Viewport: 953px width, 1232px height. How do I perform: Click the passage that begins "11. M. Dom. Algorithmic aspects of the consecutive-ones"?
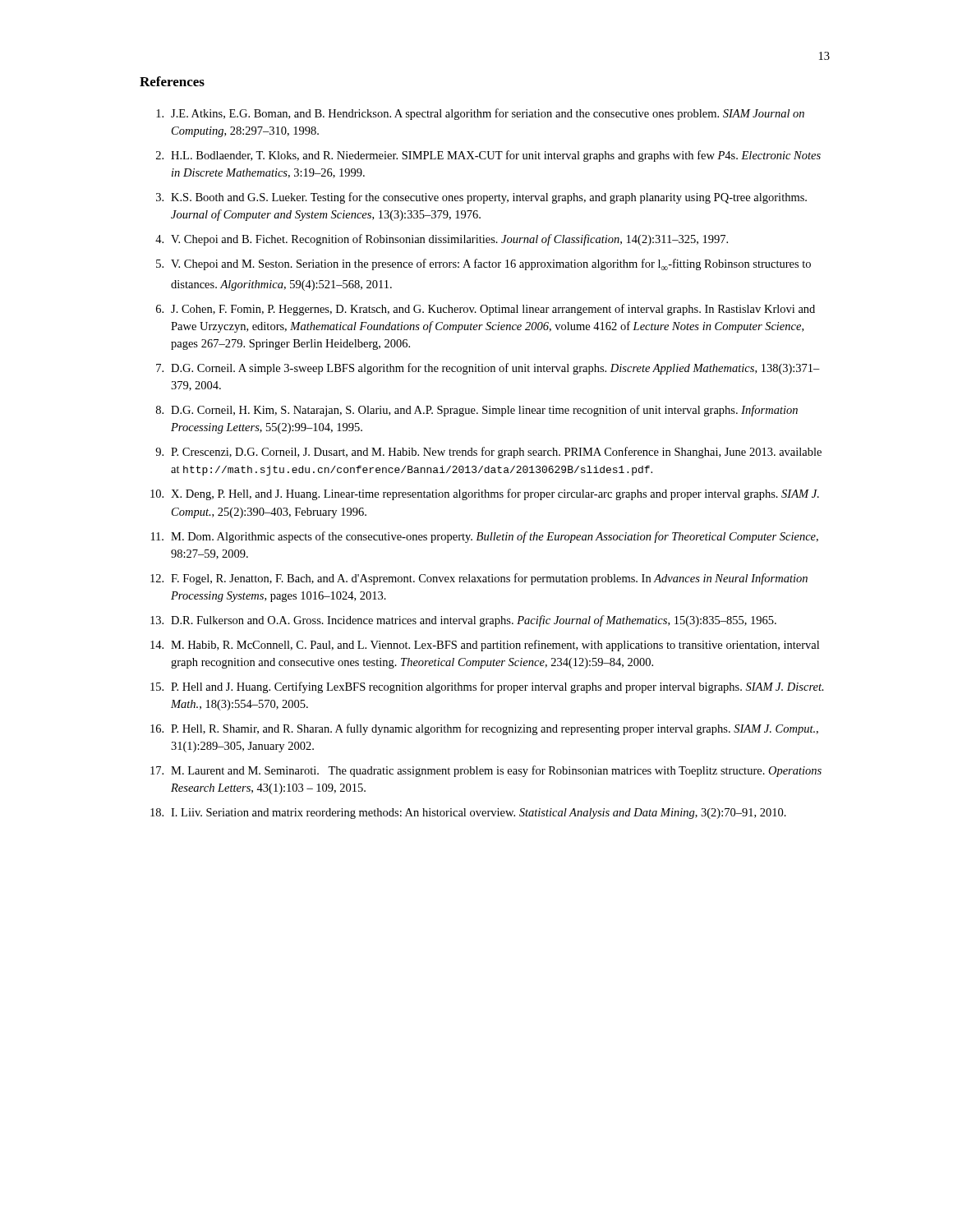coord(485,545)
